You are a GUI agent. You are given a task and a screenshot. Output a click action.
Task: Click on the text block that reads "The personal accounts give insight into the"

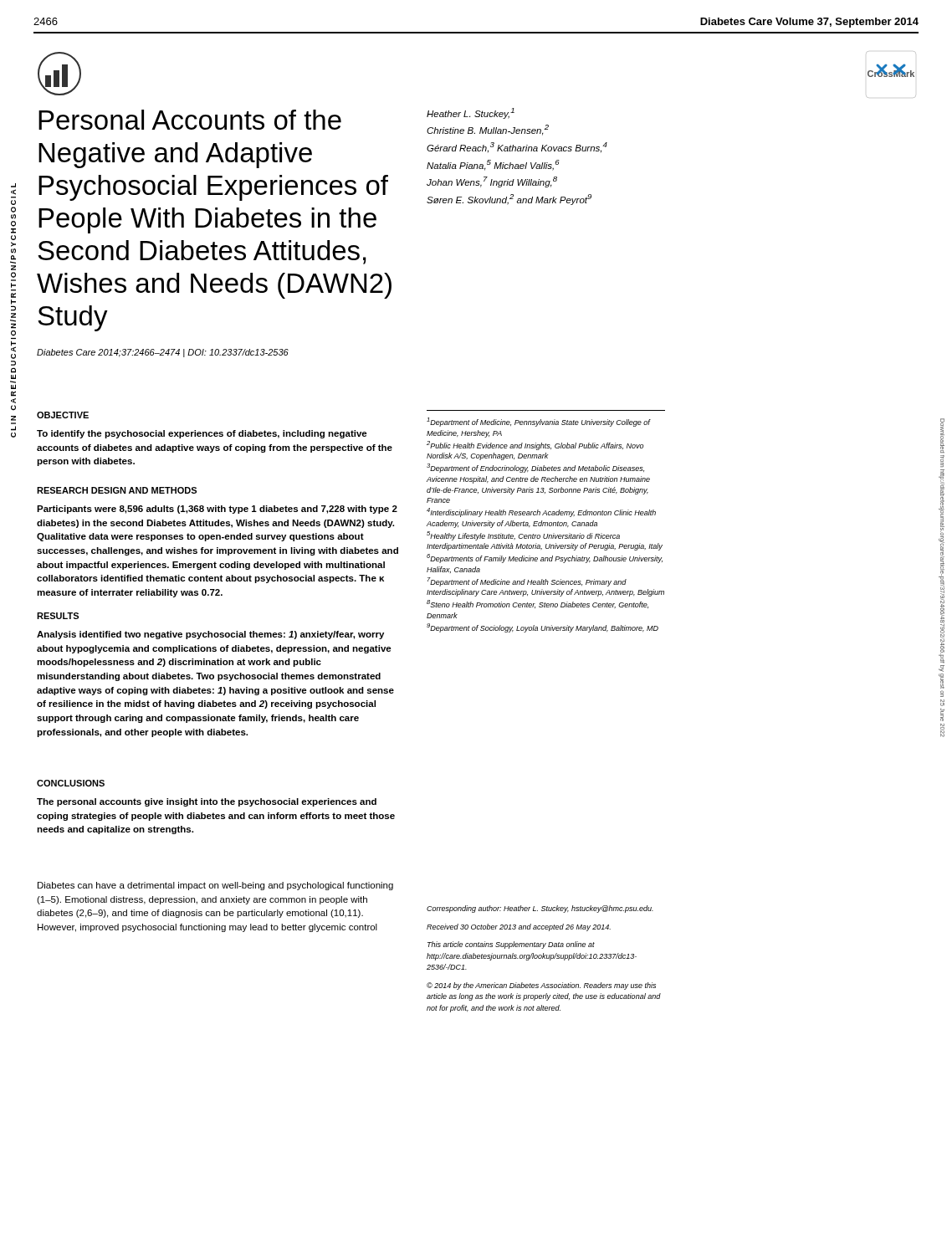coord(221,816)
